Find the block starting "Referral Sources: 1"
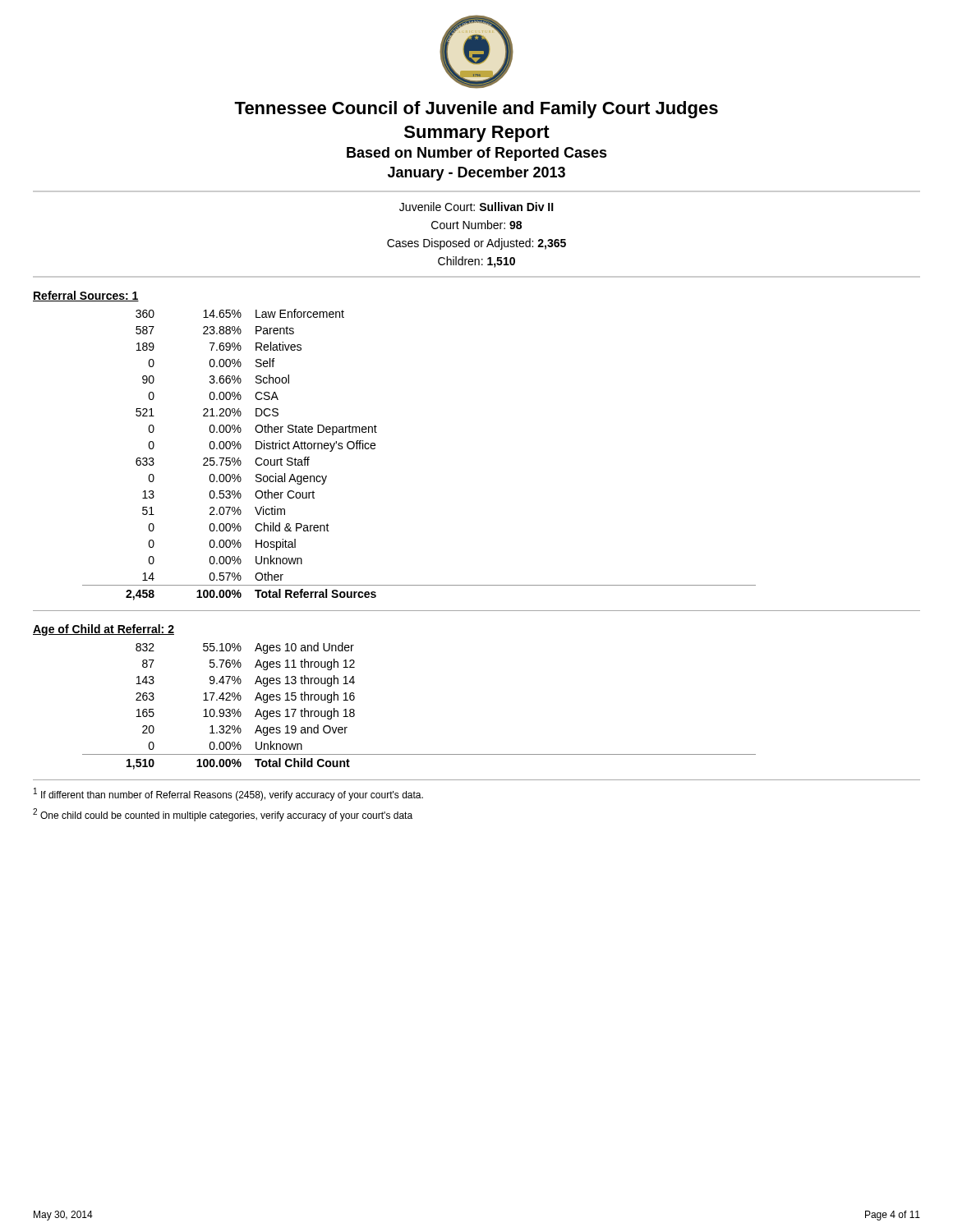 86,296
